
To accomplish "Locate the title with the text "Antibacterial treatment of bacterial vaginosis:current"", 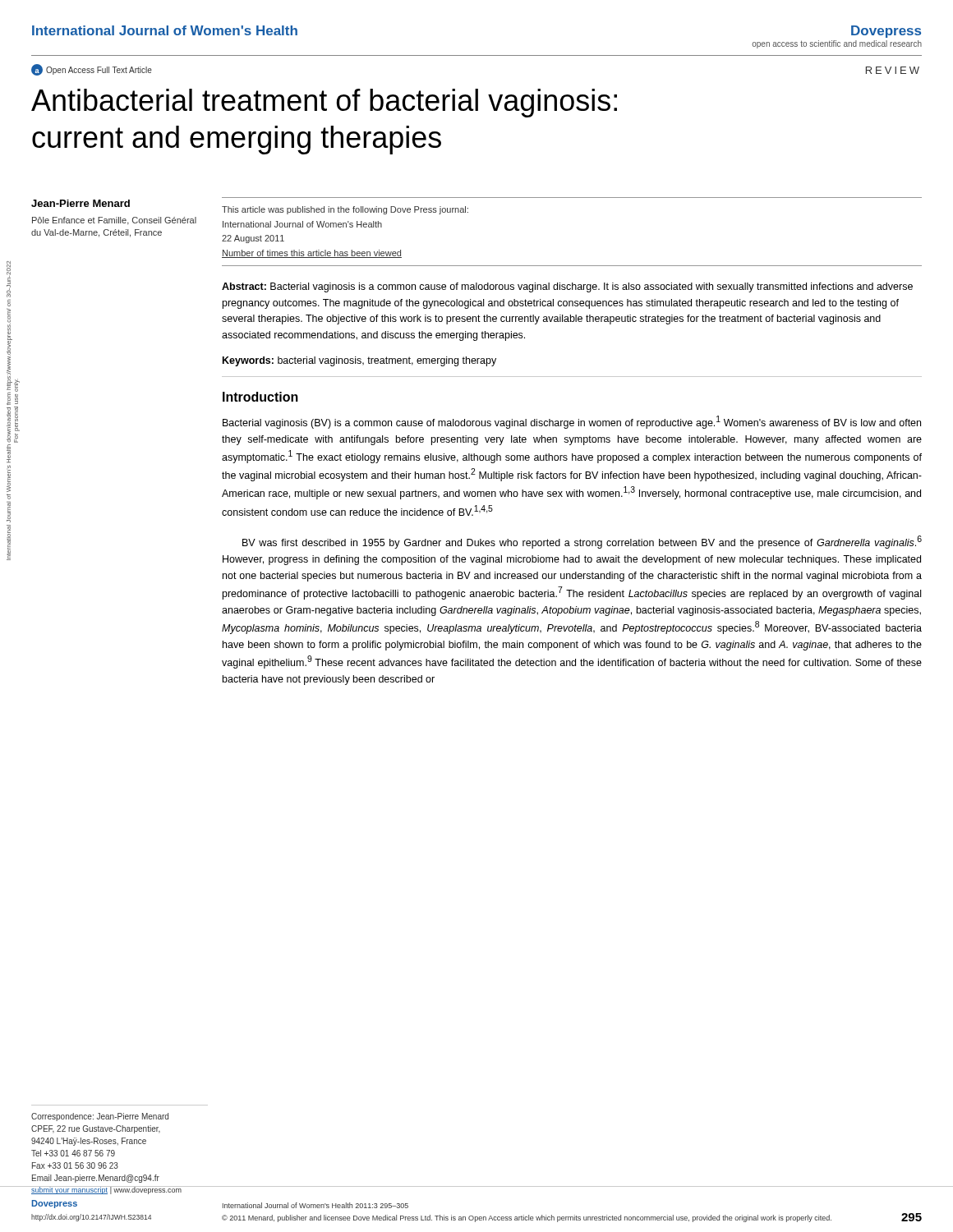I will [x=476, y=119].
